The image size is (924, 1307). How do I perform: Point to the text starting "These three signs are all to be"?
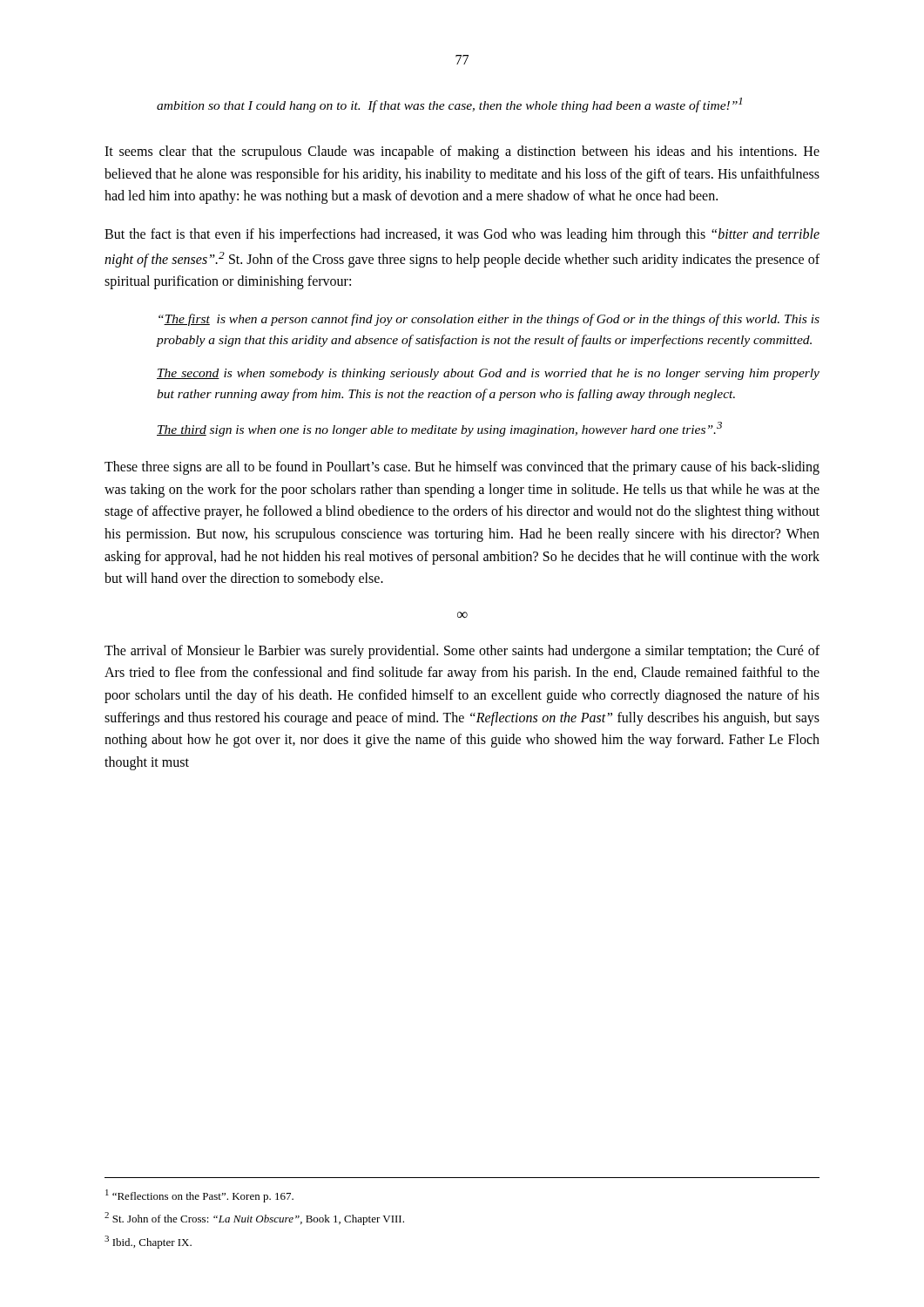pos(462,523)
